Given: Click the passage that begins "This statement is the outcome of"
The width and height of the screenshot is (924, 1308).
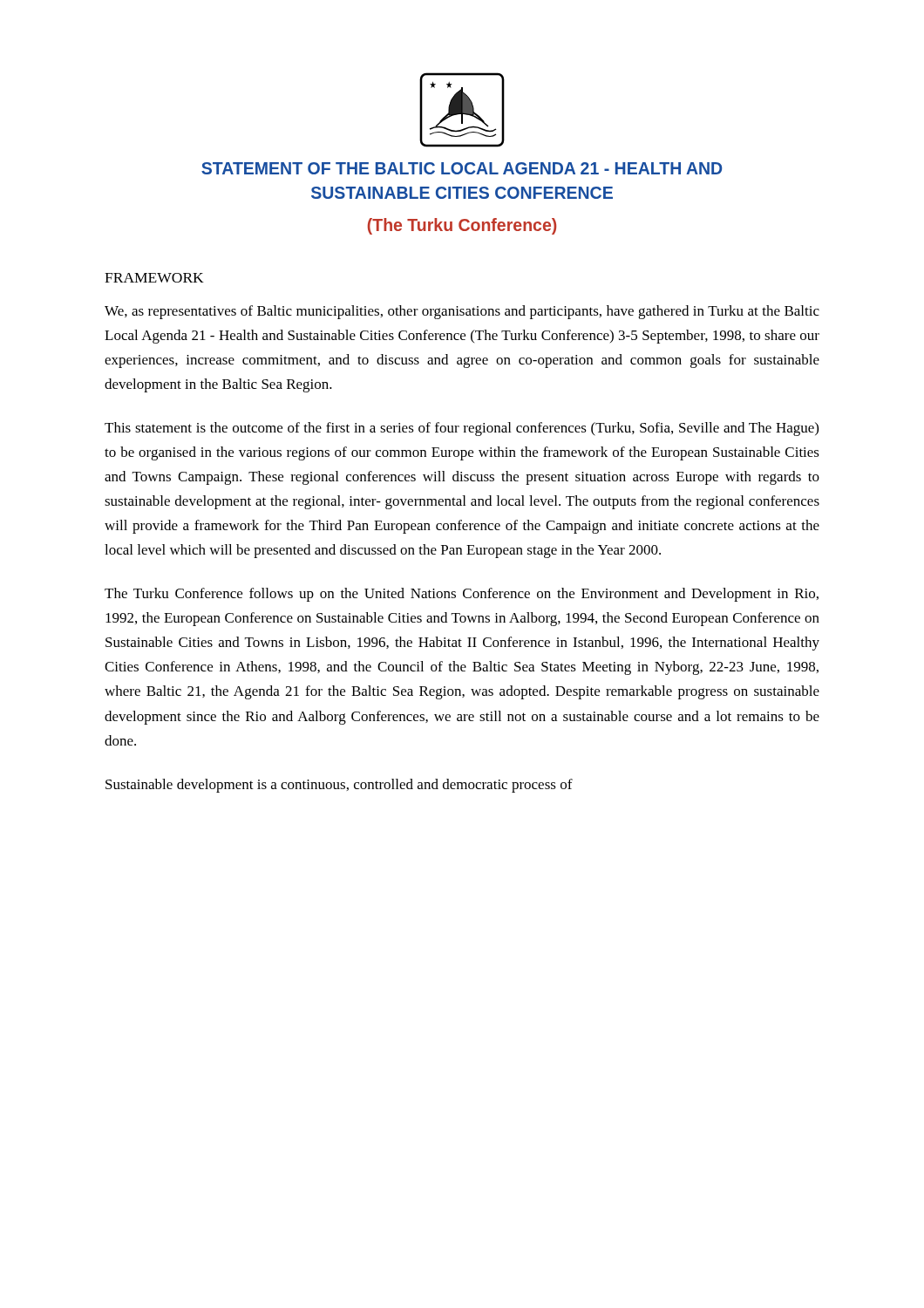Looking at the screenshot, I should 462,489.
